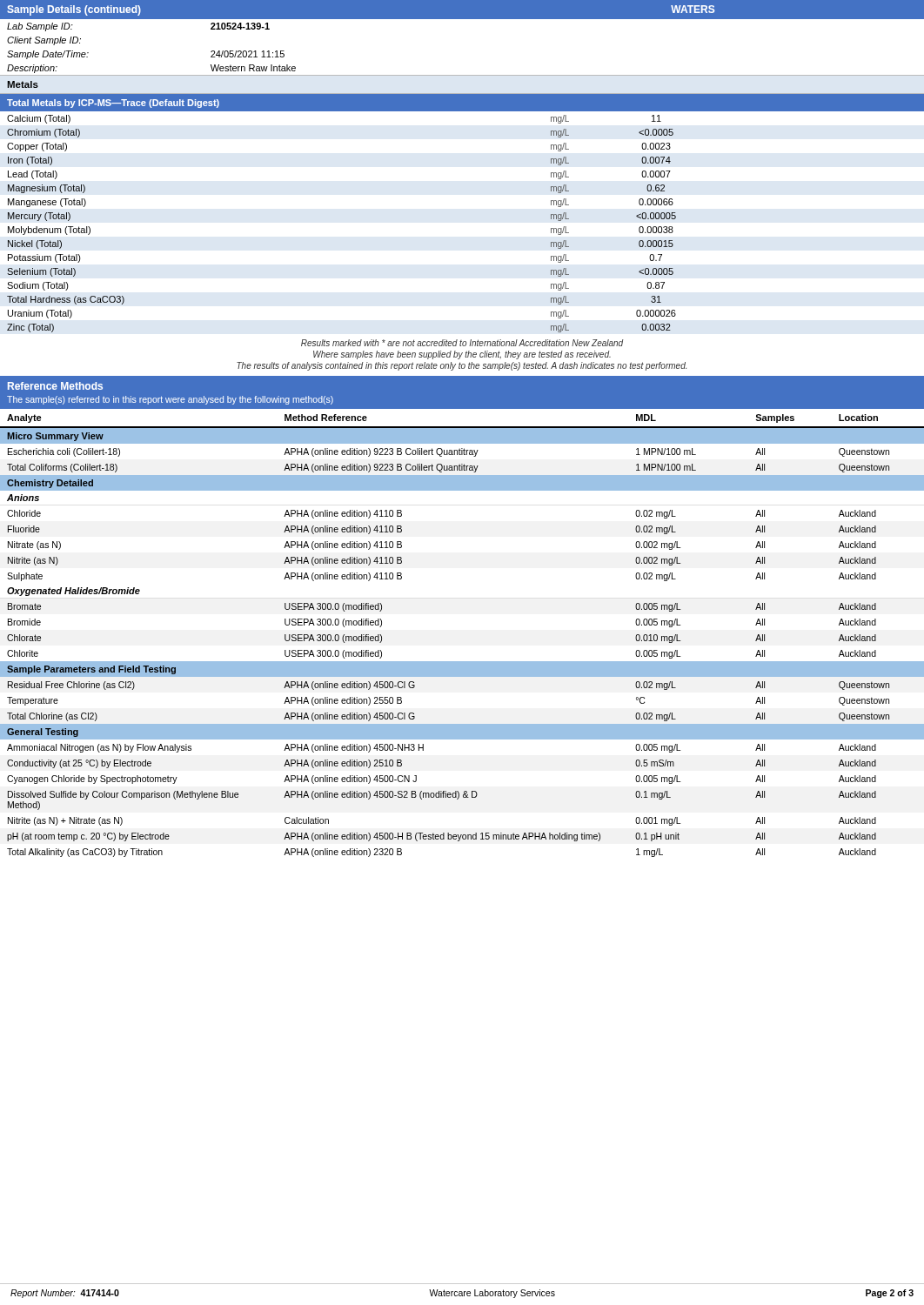Find the element starting "Sample Details (continued)"

point(462,10)
